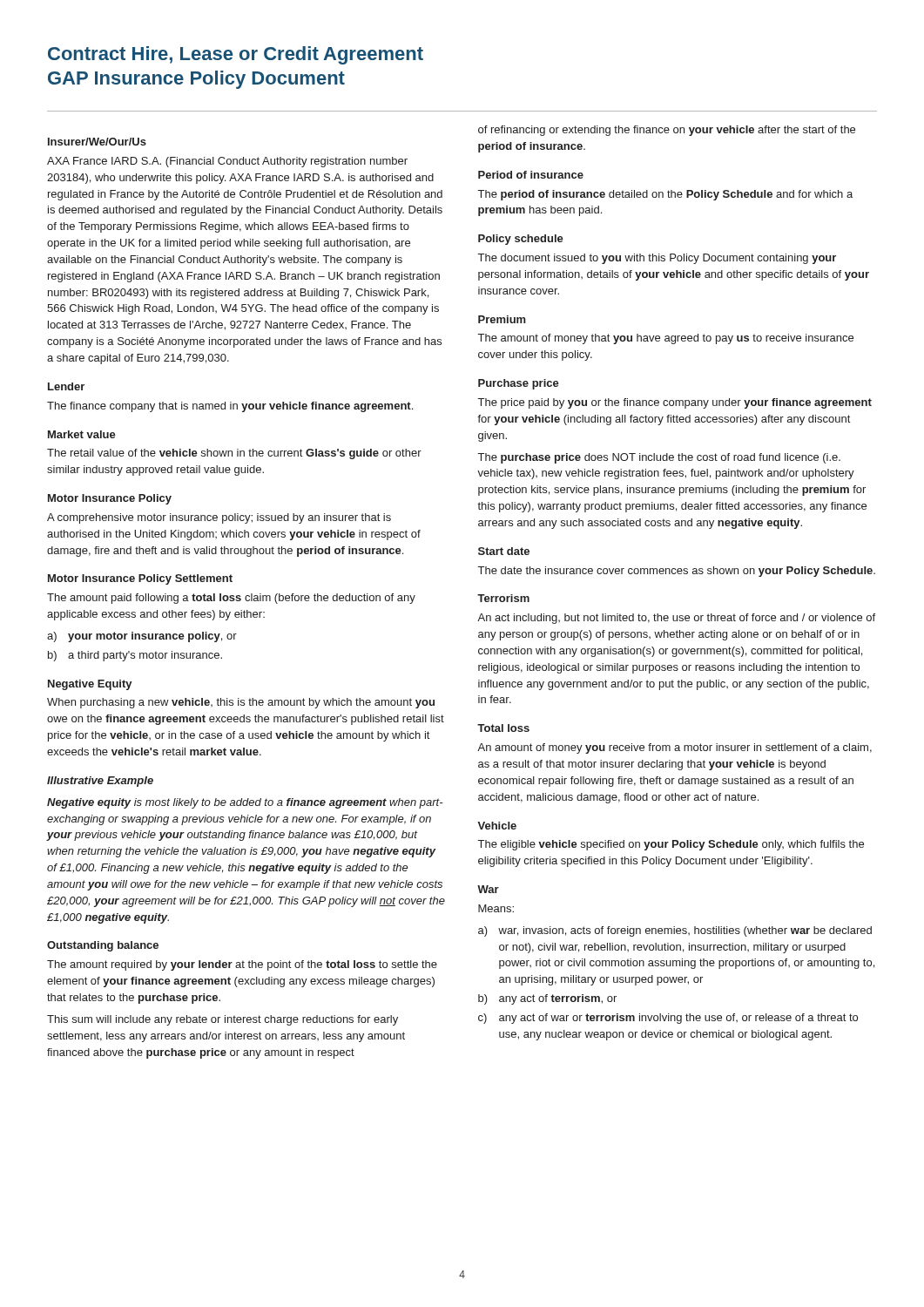Click where it says "Illustrative Example"

[100, 782]
